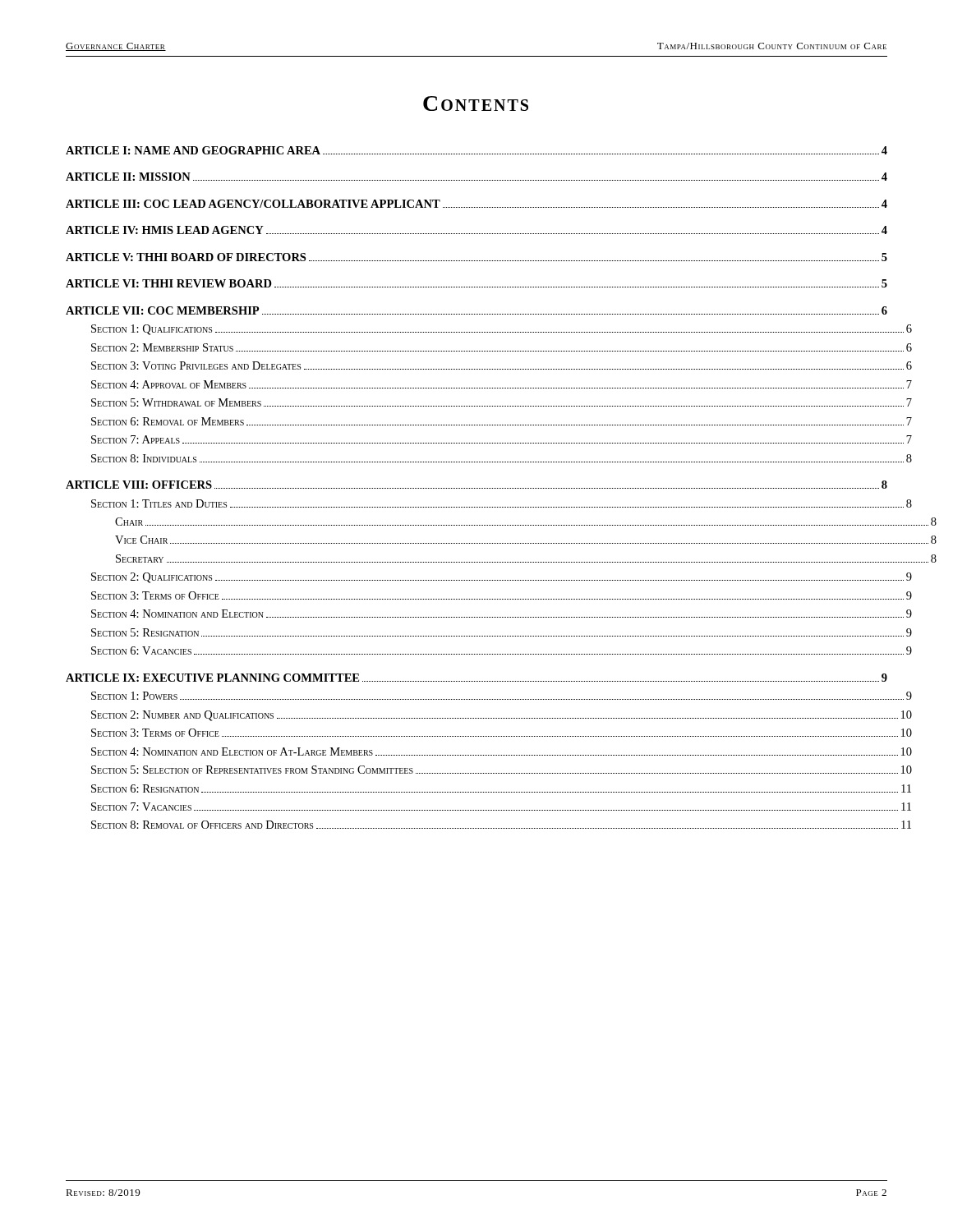The width and height of the screenshot is (953, 1232).
Task: Find the element starting "ARTICLE IV: HMIS"
Action: pos(476,231)
